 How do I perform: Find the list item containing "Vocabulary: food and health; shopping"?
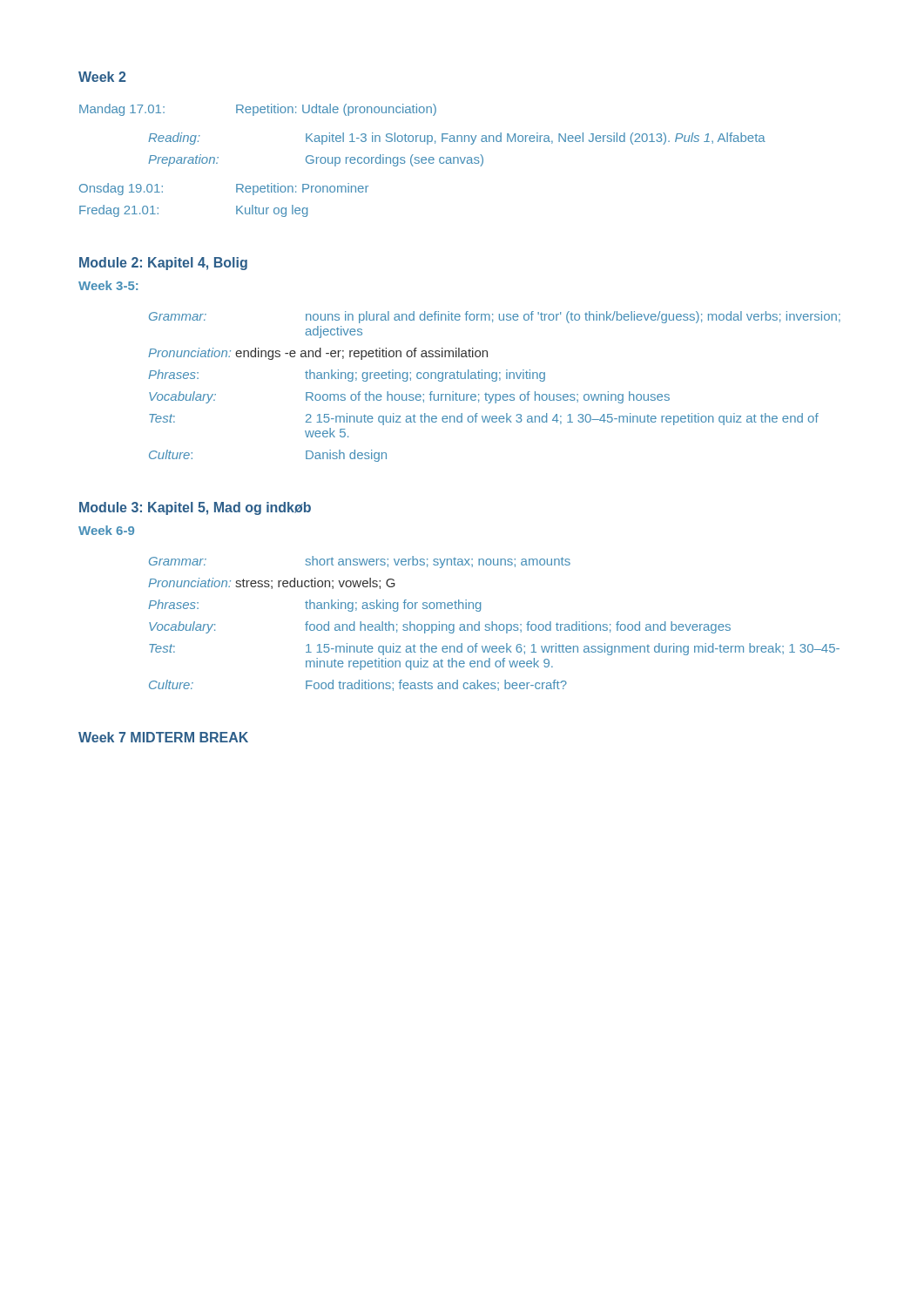(x=497, y=626)
